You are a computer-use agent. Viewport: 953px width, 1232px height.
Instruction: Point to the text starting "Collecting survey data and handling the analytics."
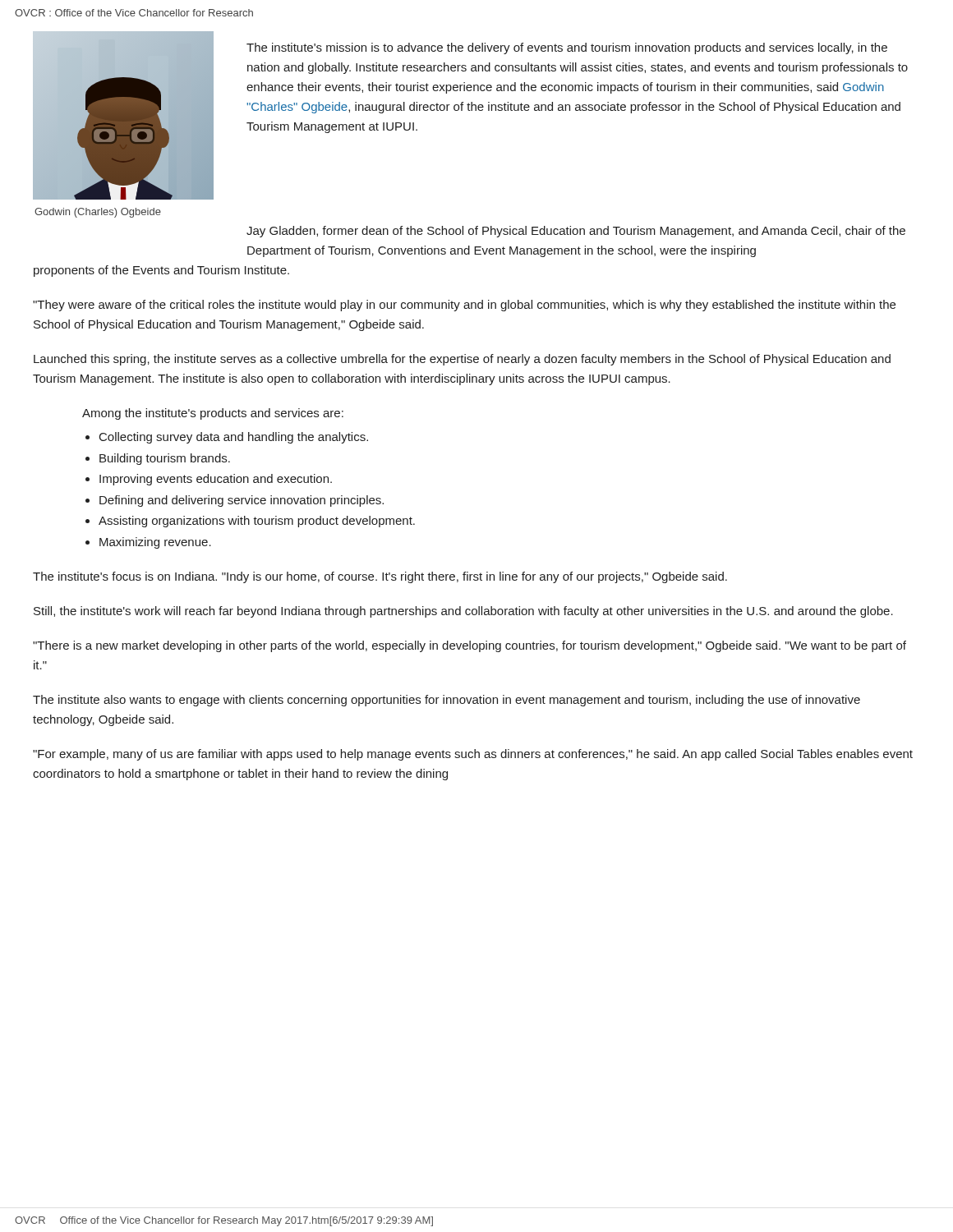pyautogui.click(x=234, y=437)
